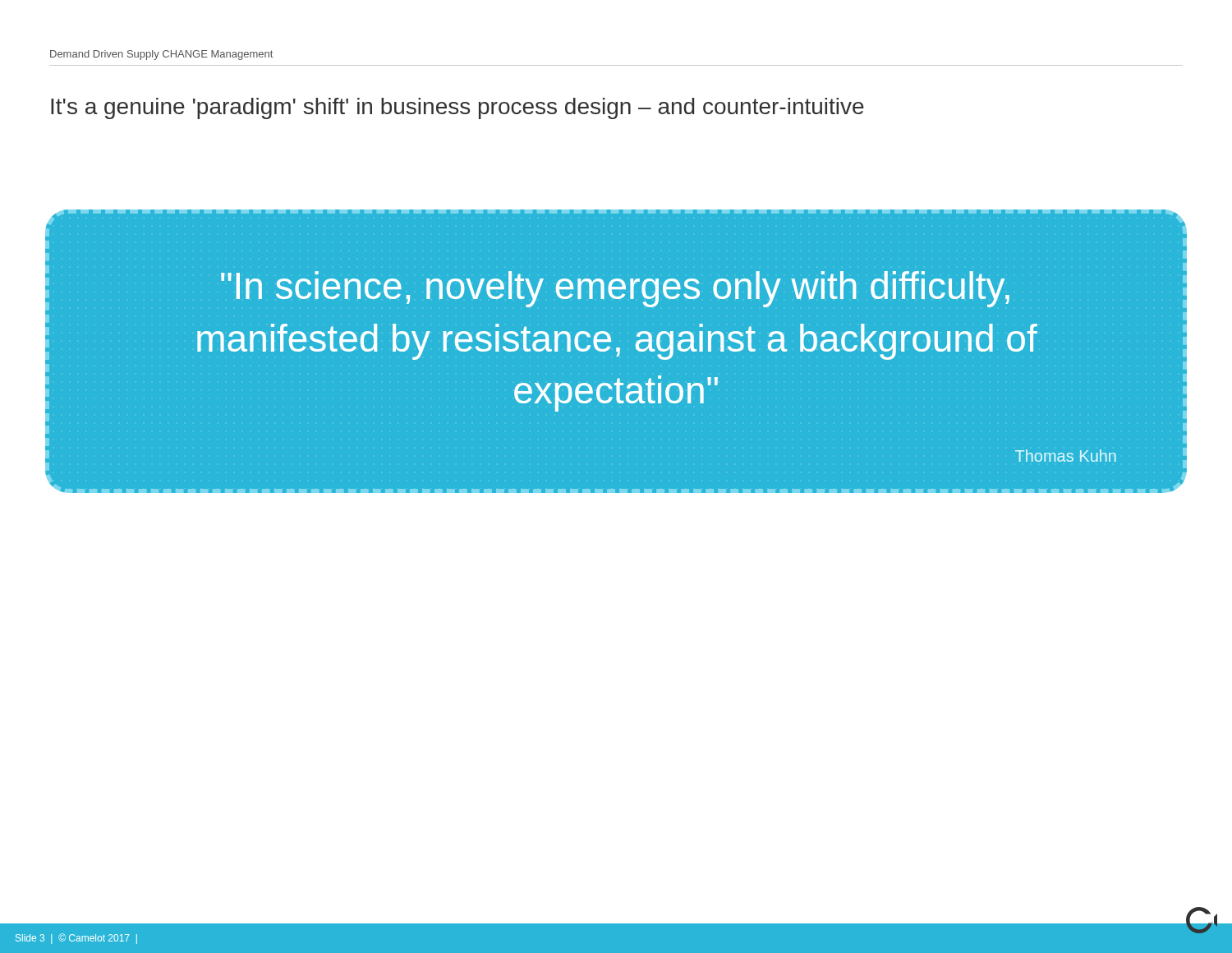Locate the title that opens with "It's a genuine 'paradigm' shift' in business"
Viewport: 1232px width, 953px height.
457,106
